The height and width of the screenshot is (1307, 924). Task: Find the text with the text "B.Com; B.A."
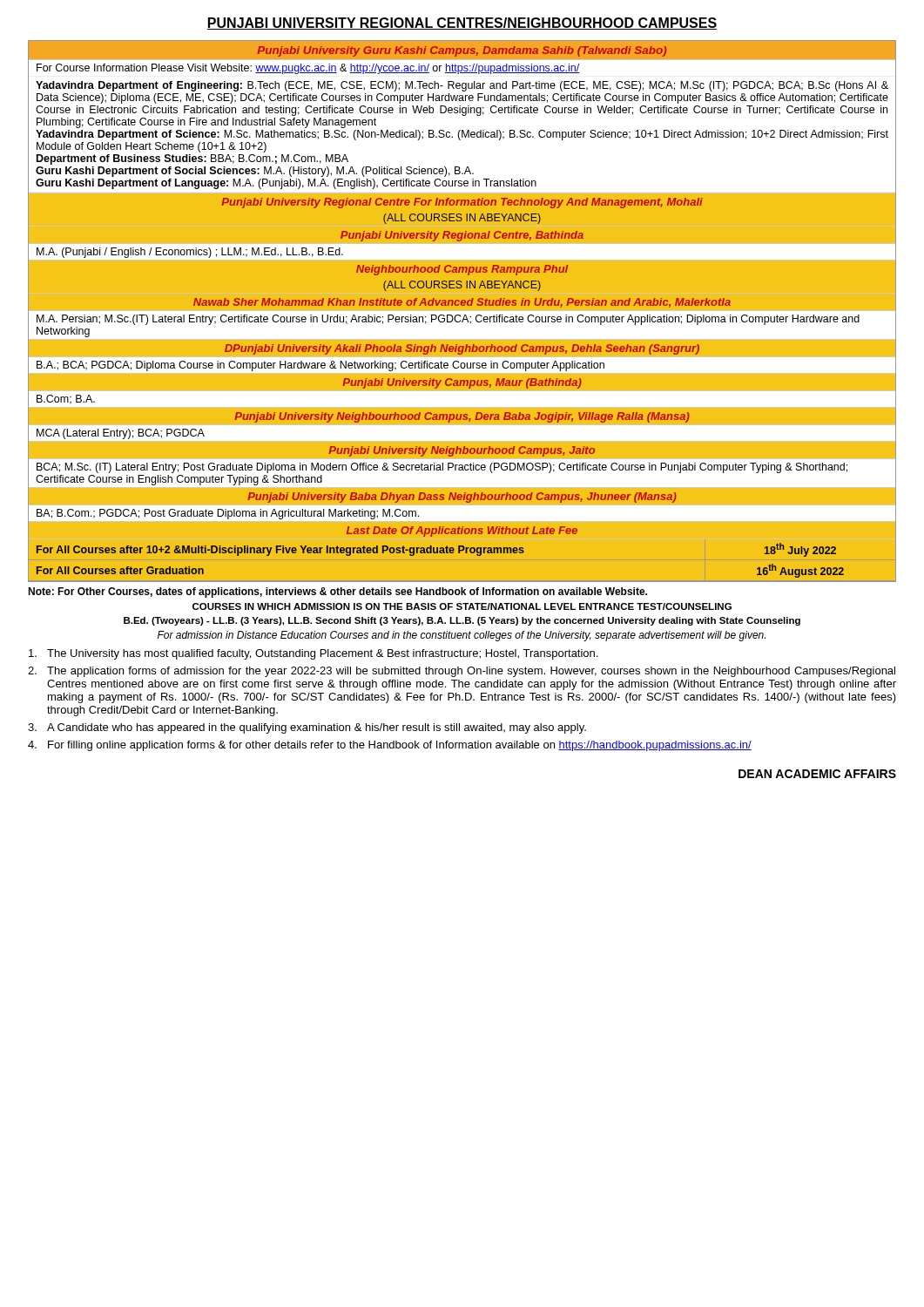(x=66, y=399)
